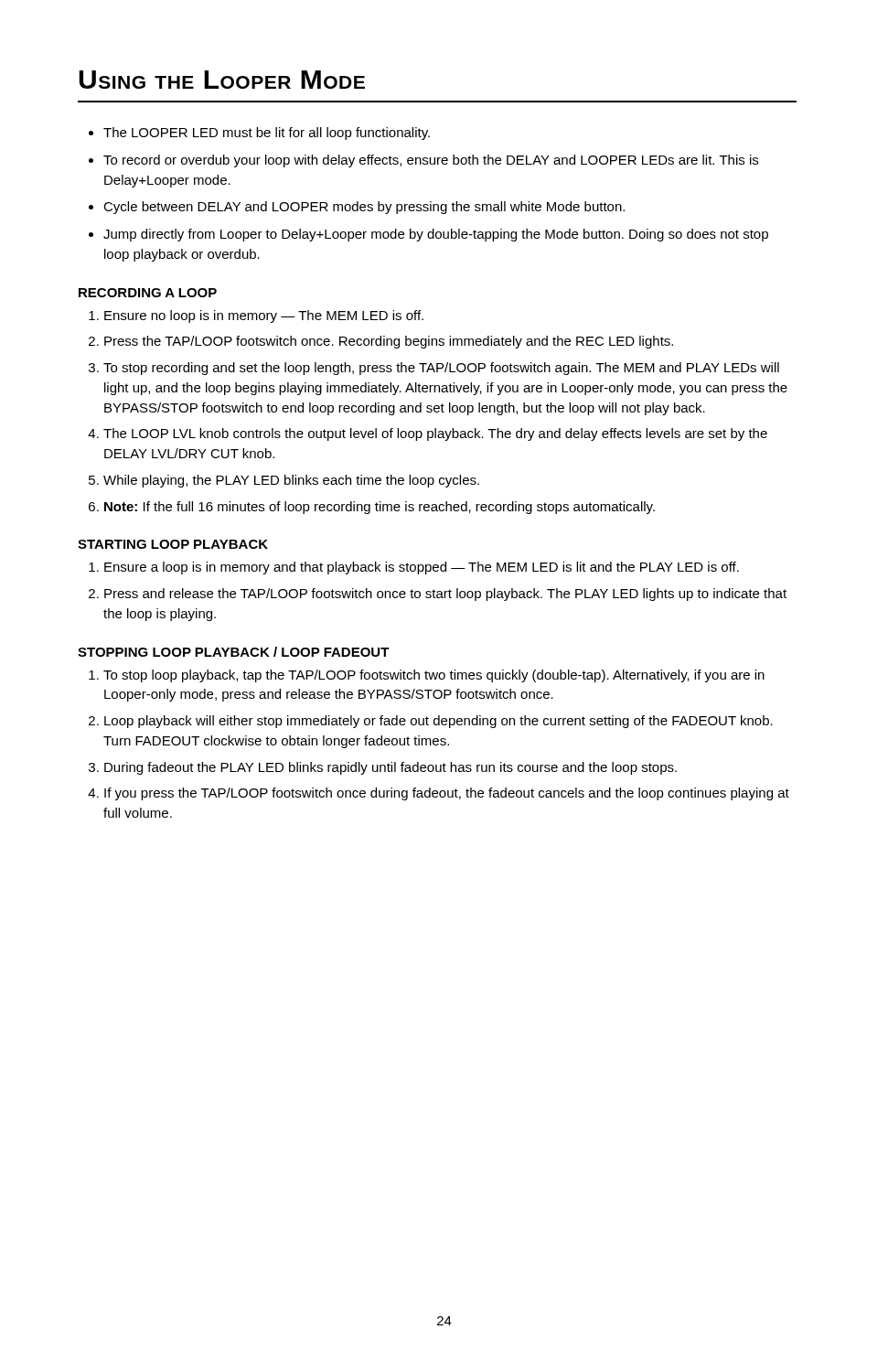This screenshot has width=888, height=1372.
Task: Click on the list item containing "The LOOPER LED must be lit for all"
Action: pos(267,132)
